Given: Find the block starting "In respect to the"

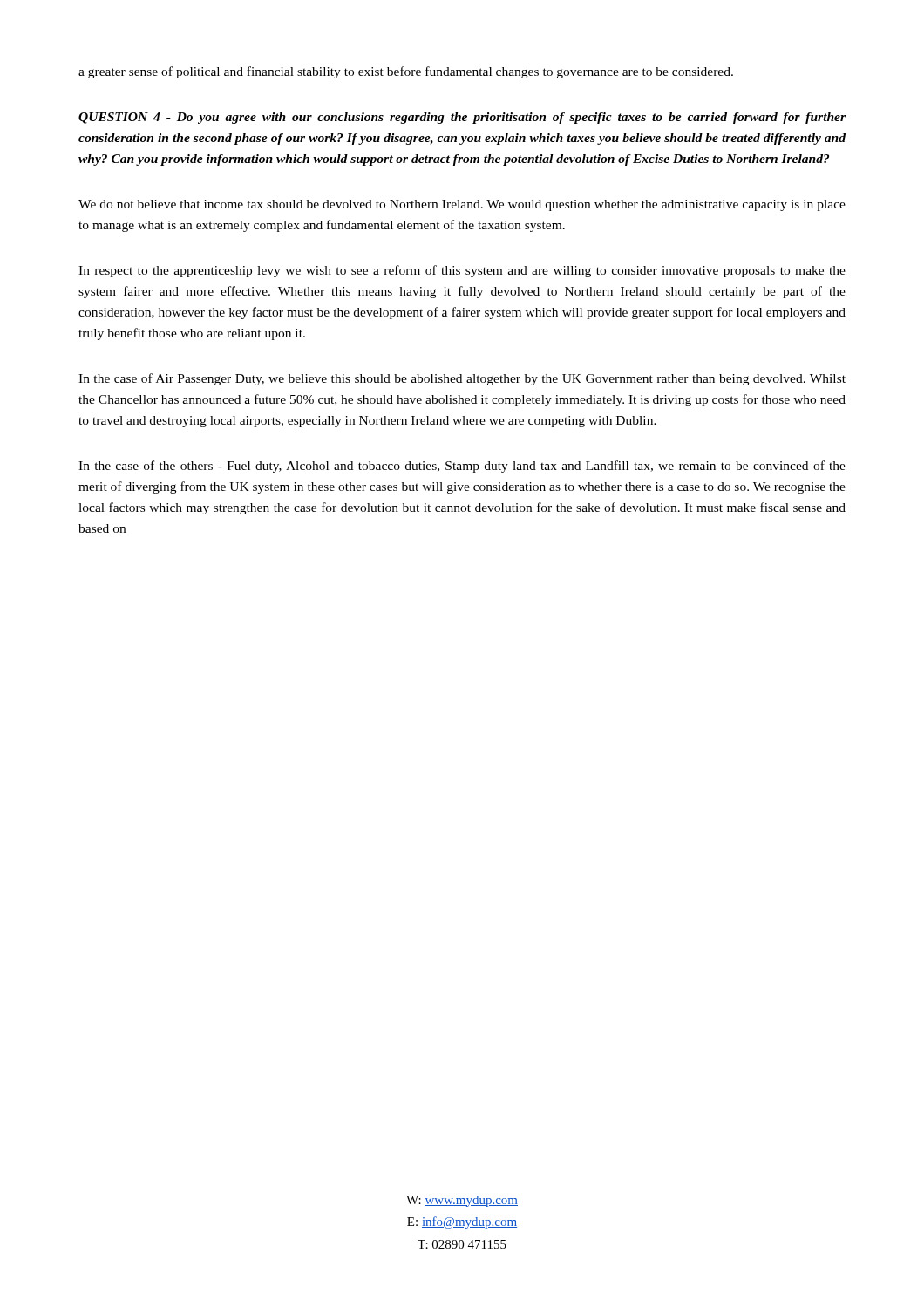Looking at the screenshot, I should (462, 301).
